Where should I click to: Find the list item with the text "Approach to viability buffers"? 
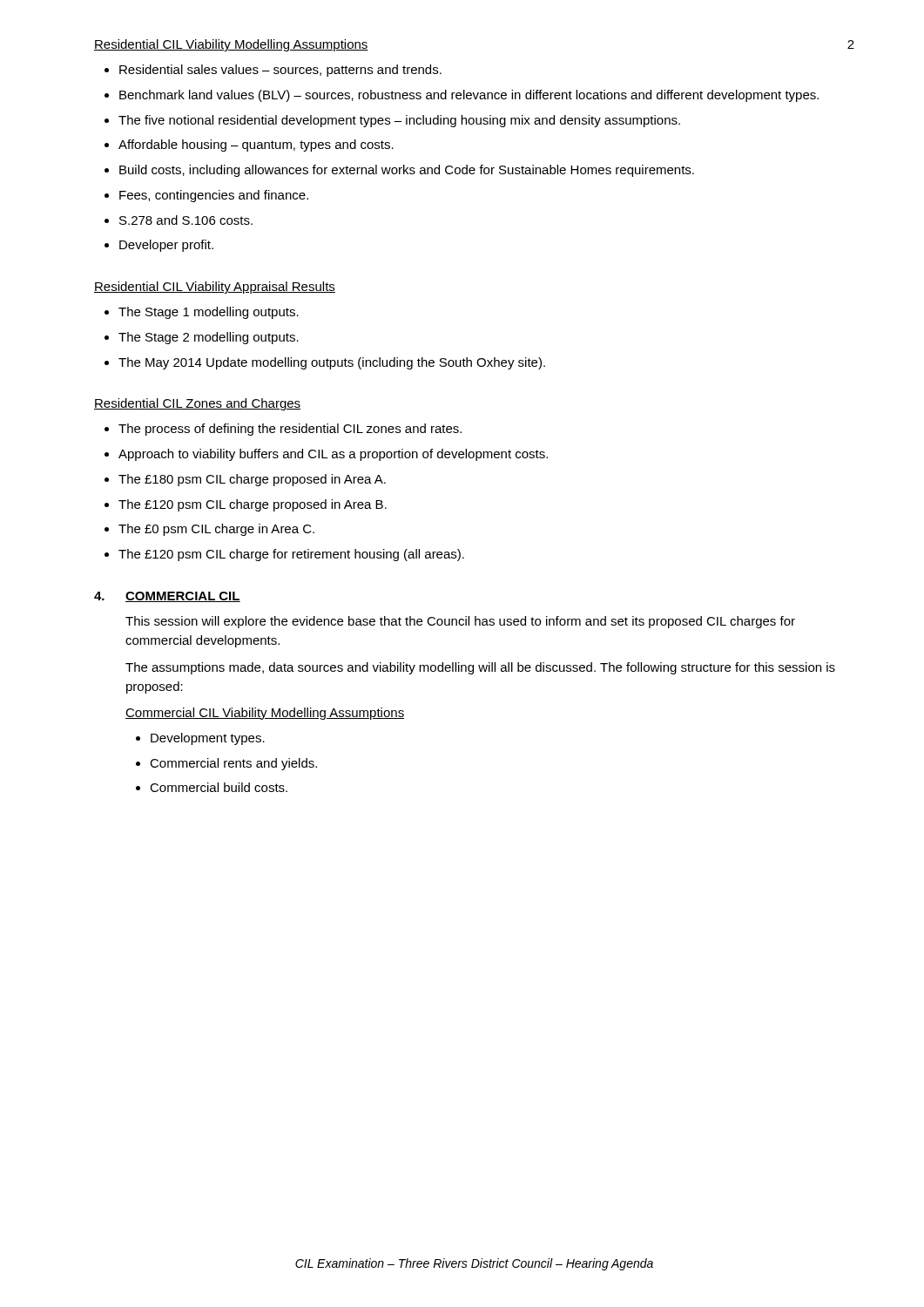[334, 454]
